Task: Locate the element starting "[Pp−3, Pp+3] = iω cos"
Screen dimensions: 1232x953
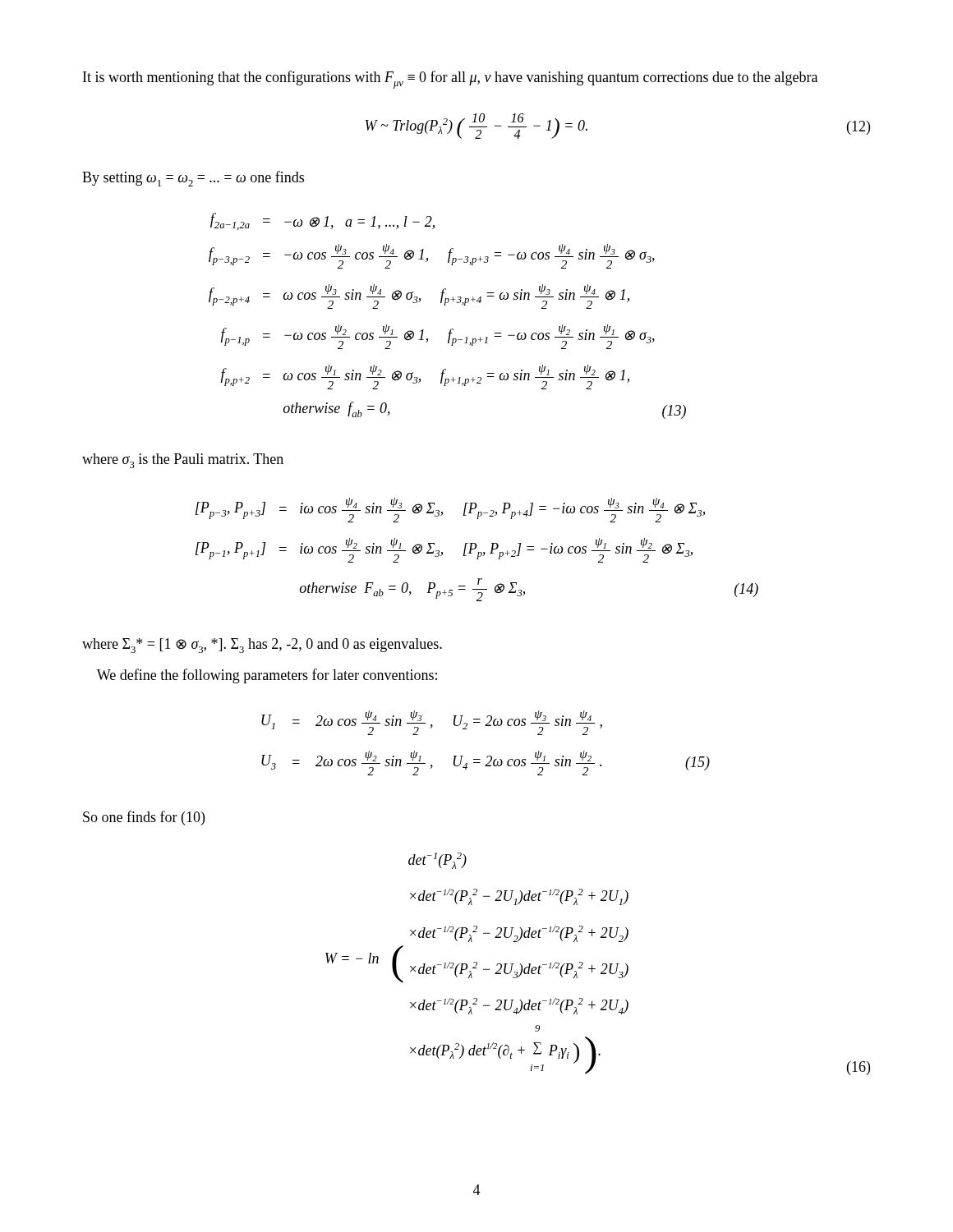Action: 447,549
